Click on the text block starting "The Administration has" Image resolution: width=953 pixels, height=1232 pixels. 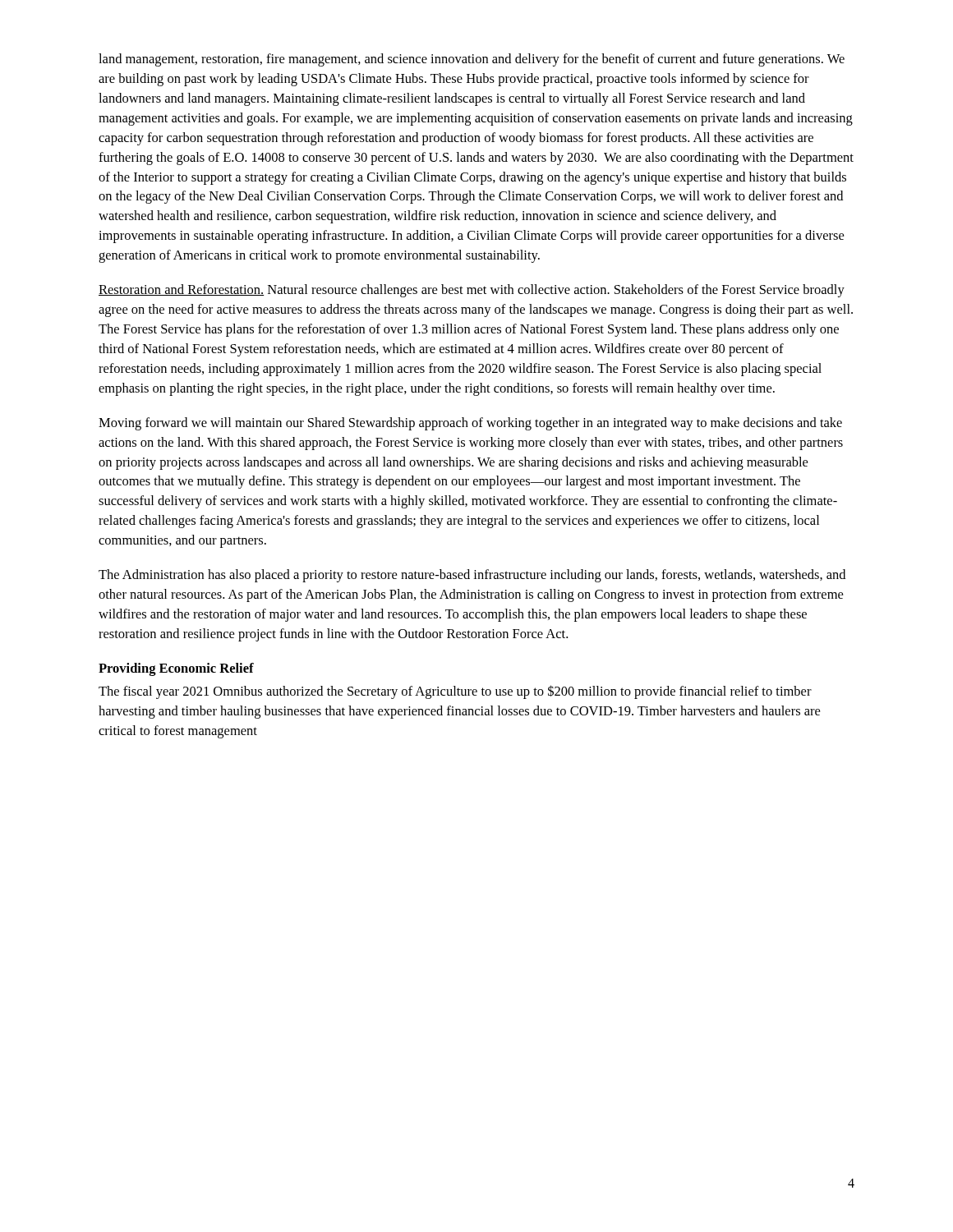point(472,604)
